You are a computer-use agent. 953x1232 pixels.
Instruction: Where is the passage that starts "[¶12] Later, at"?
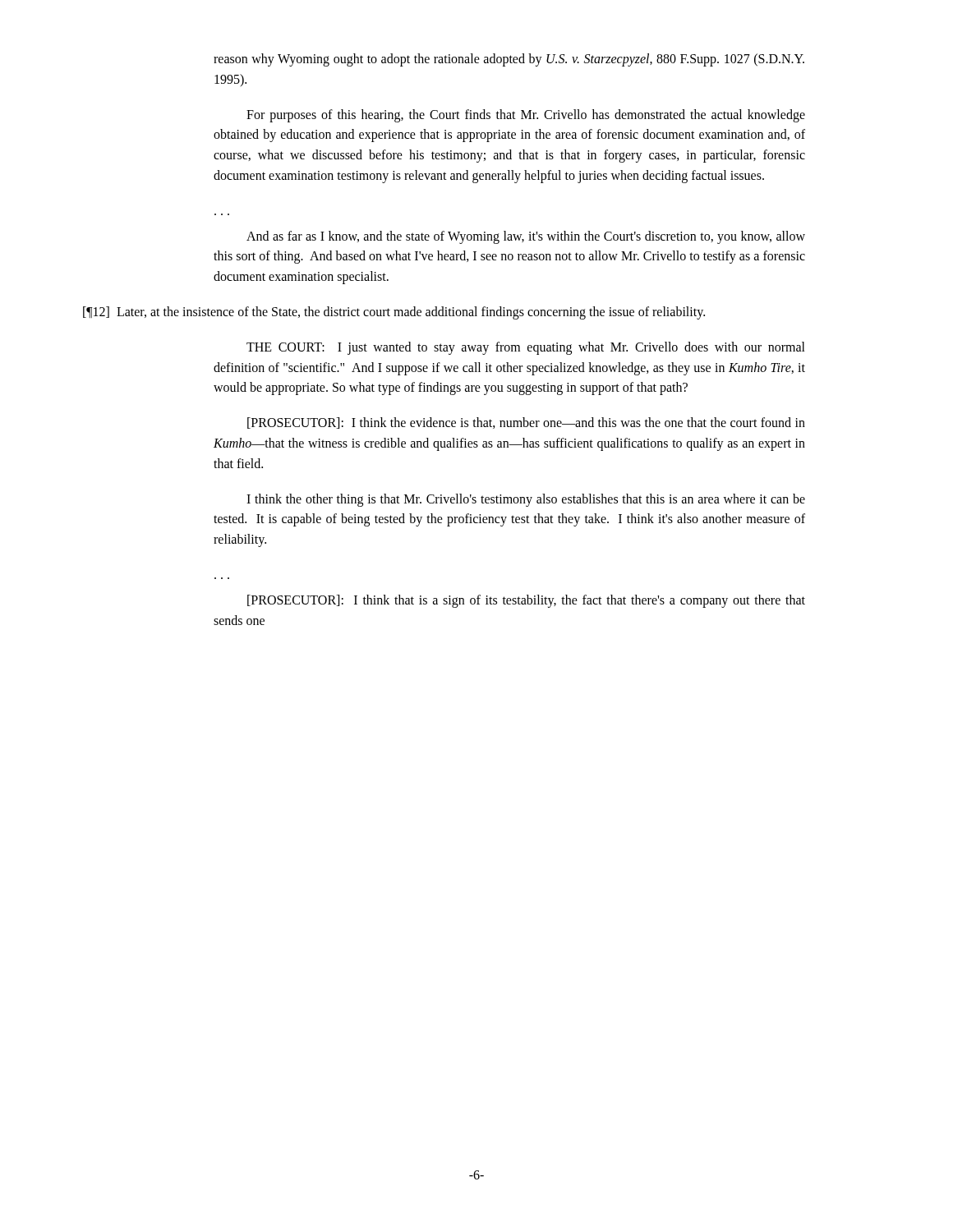[x=394, y=312]
